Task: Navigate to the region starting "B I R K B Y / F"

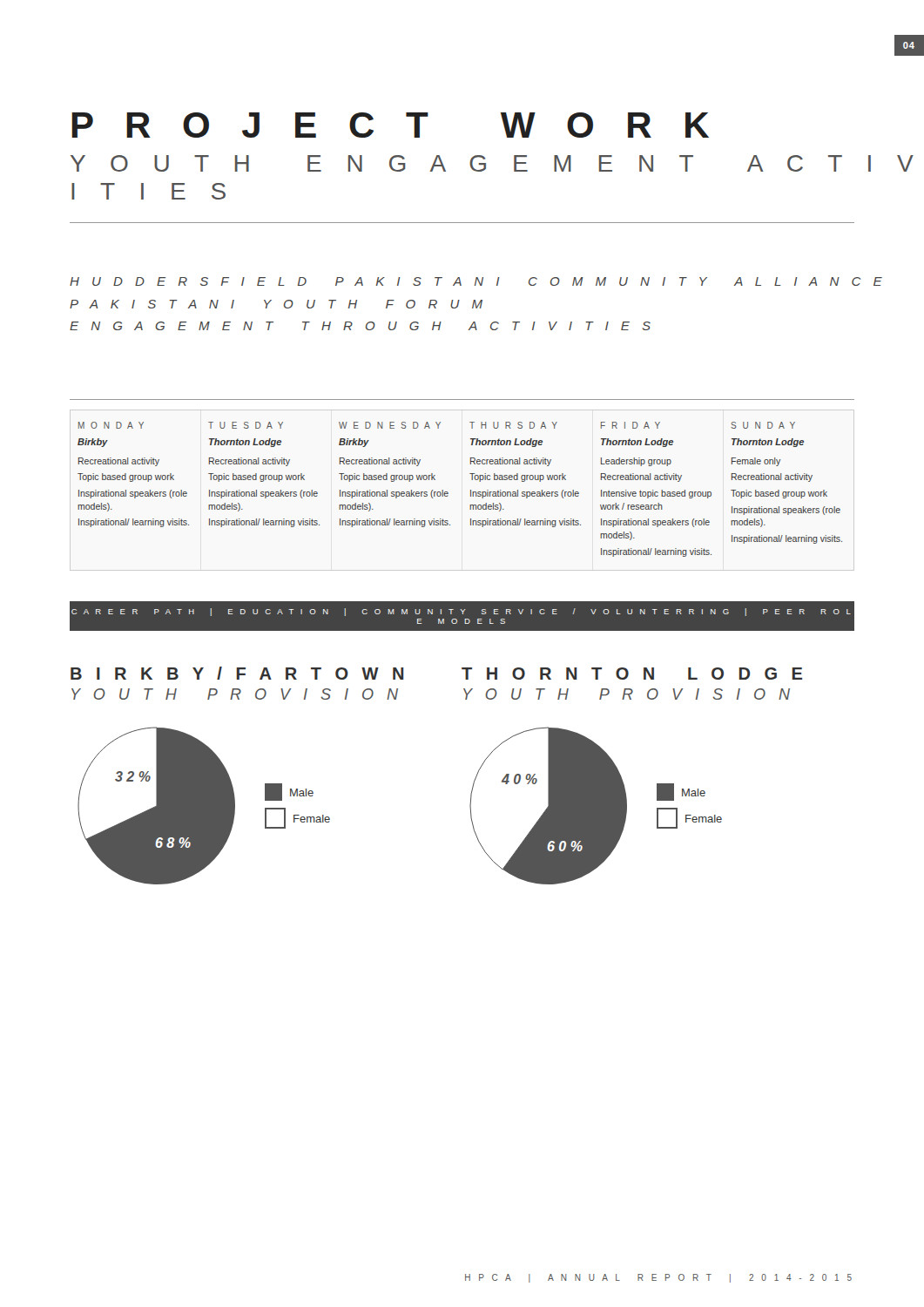Action: [257, 684]
